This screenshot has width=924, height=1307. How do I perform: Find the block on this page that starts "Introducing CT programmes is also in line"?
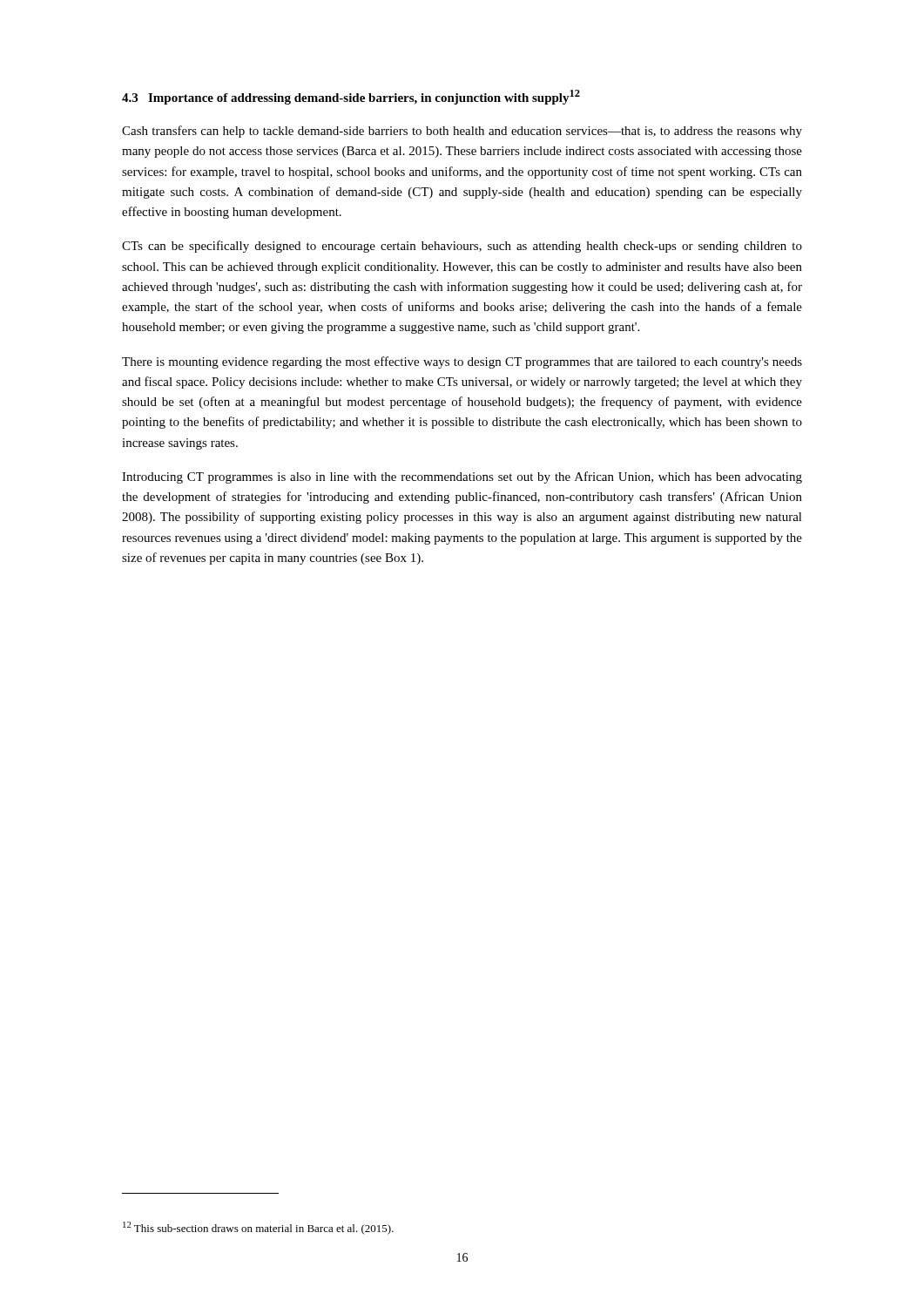[462, 517]
